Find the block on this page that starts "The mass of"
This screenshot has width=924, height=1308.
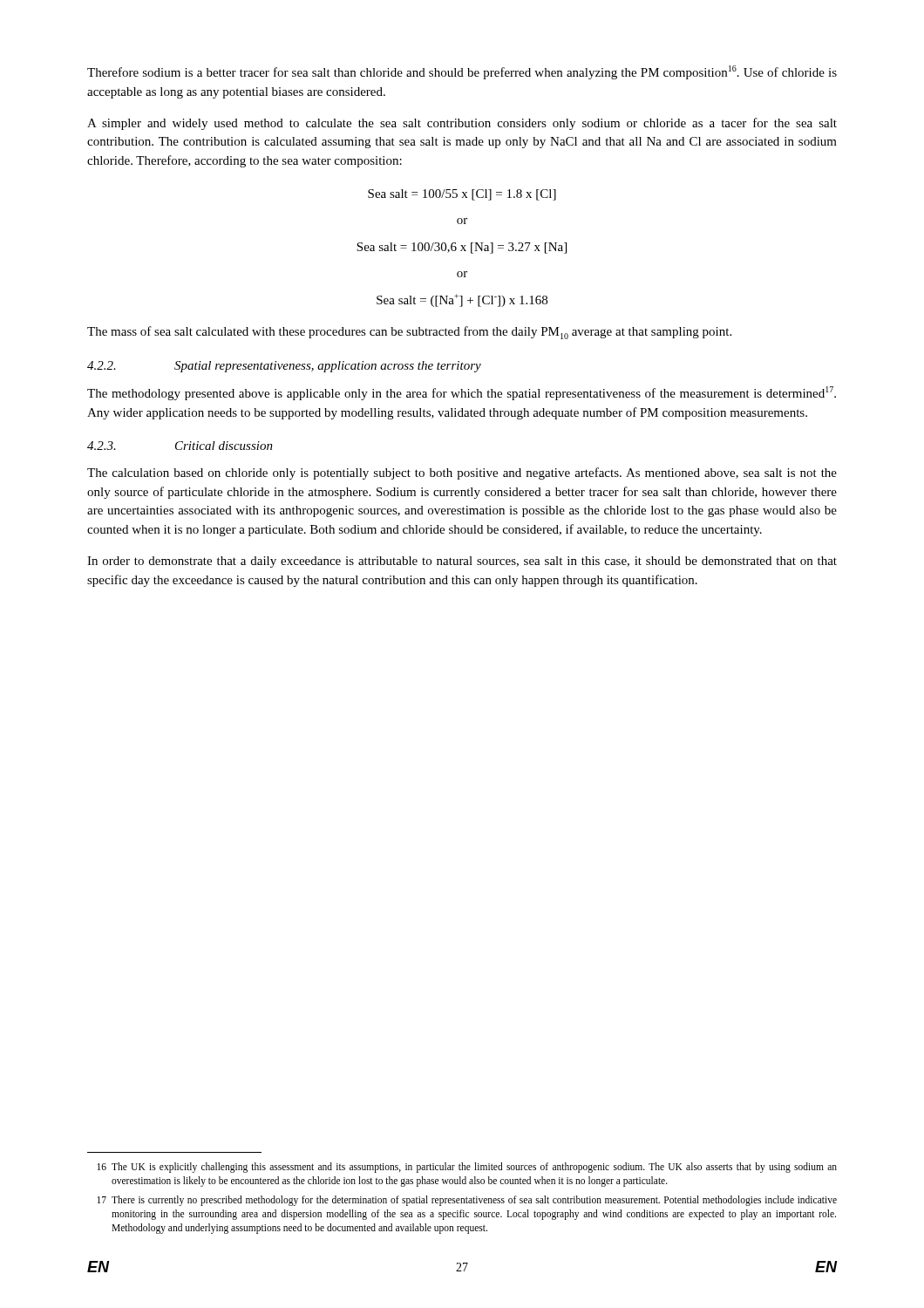point(410,332)
